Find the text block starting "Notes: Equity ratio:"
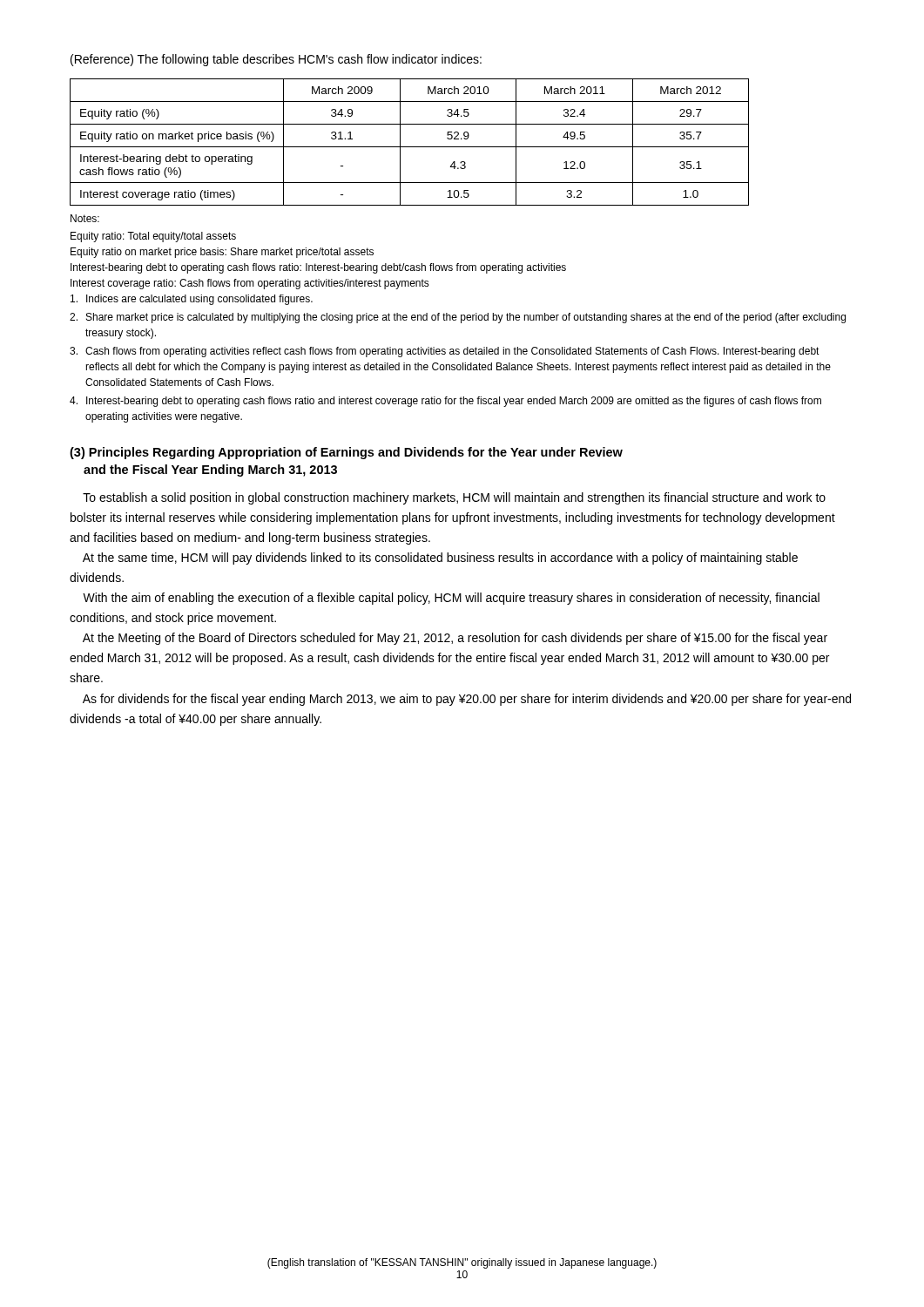This screenshot has height=1307, width=924. (462, 318)
